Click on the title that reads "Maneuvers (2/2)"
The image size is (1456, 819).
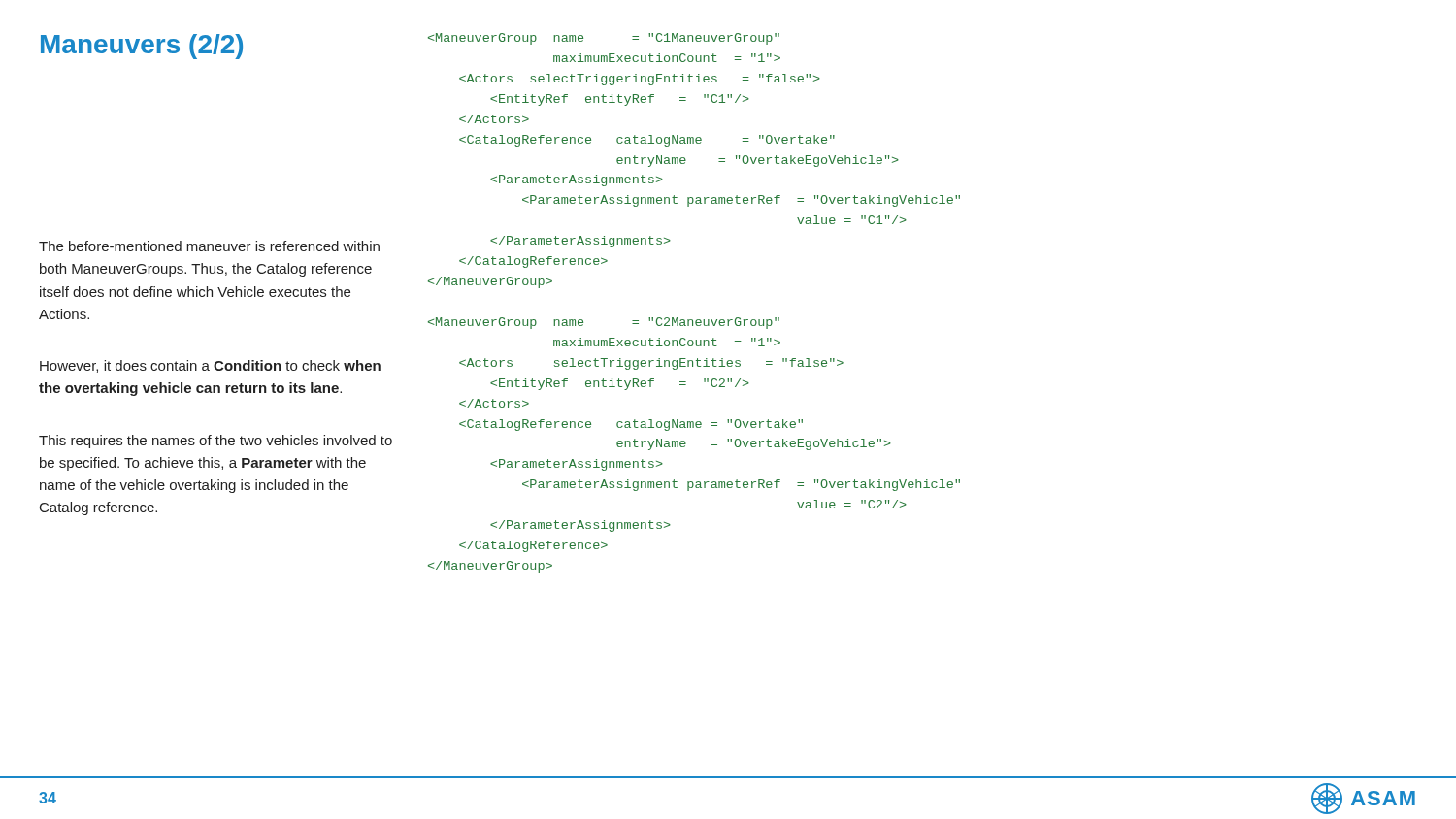(x=142, y=44)
